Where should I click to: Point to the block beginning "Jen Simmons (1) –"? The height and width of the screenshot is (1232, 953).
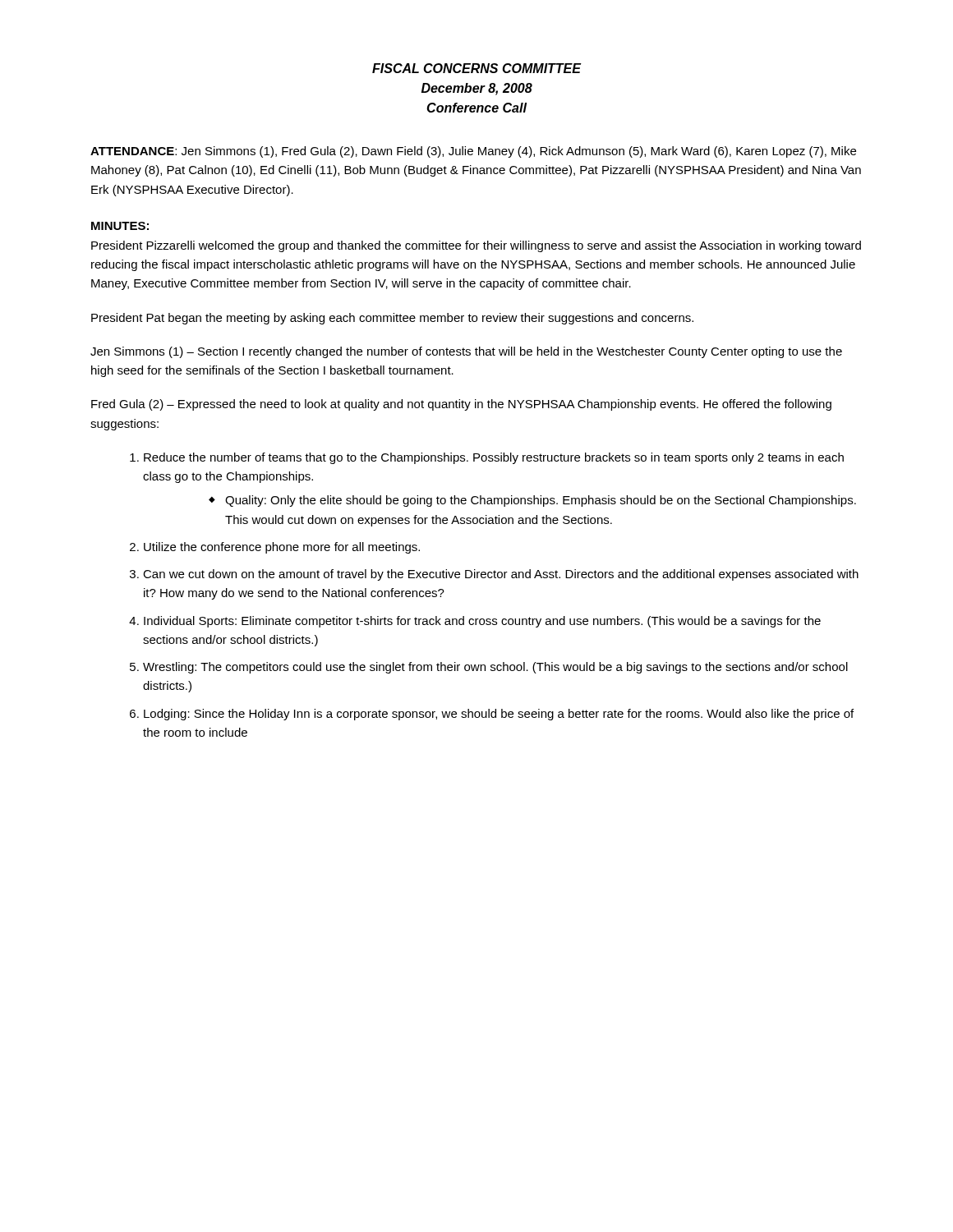(476, 361)
